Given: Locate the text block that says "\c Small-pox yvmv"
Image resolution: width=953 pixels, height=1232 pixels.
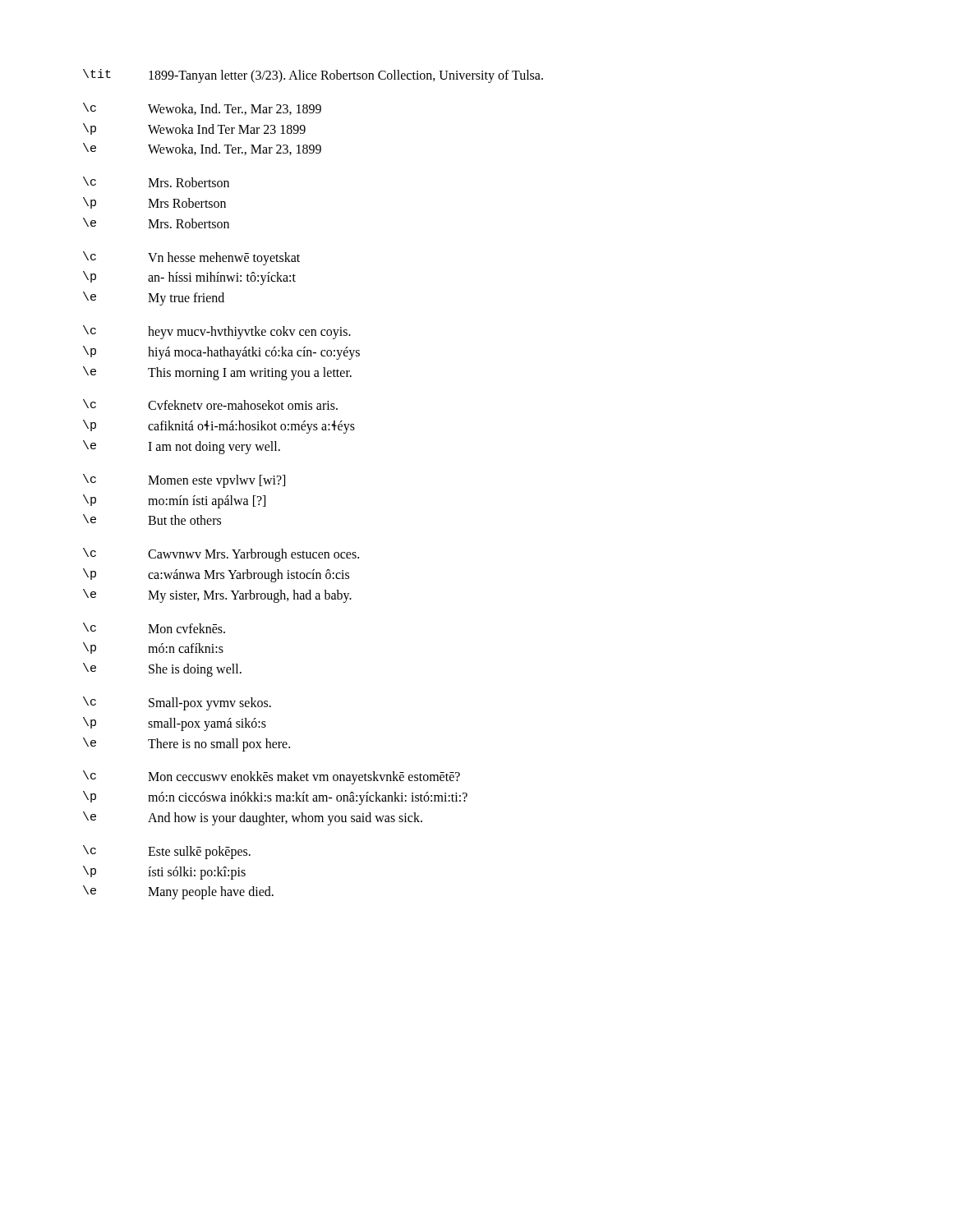Looking at the screenshot, I should click(x=177, y=703).
